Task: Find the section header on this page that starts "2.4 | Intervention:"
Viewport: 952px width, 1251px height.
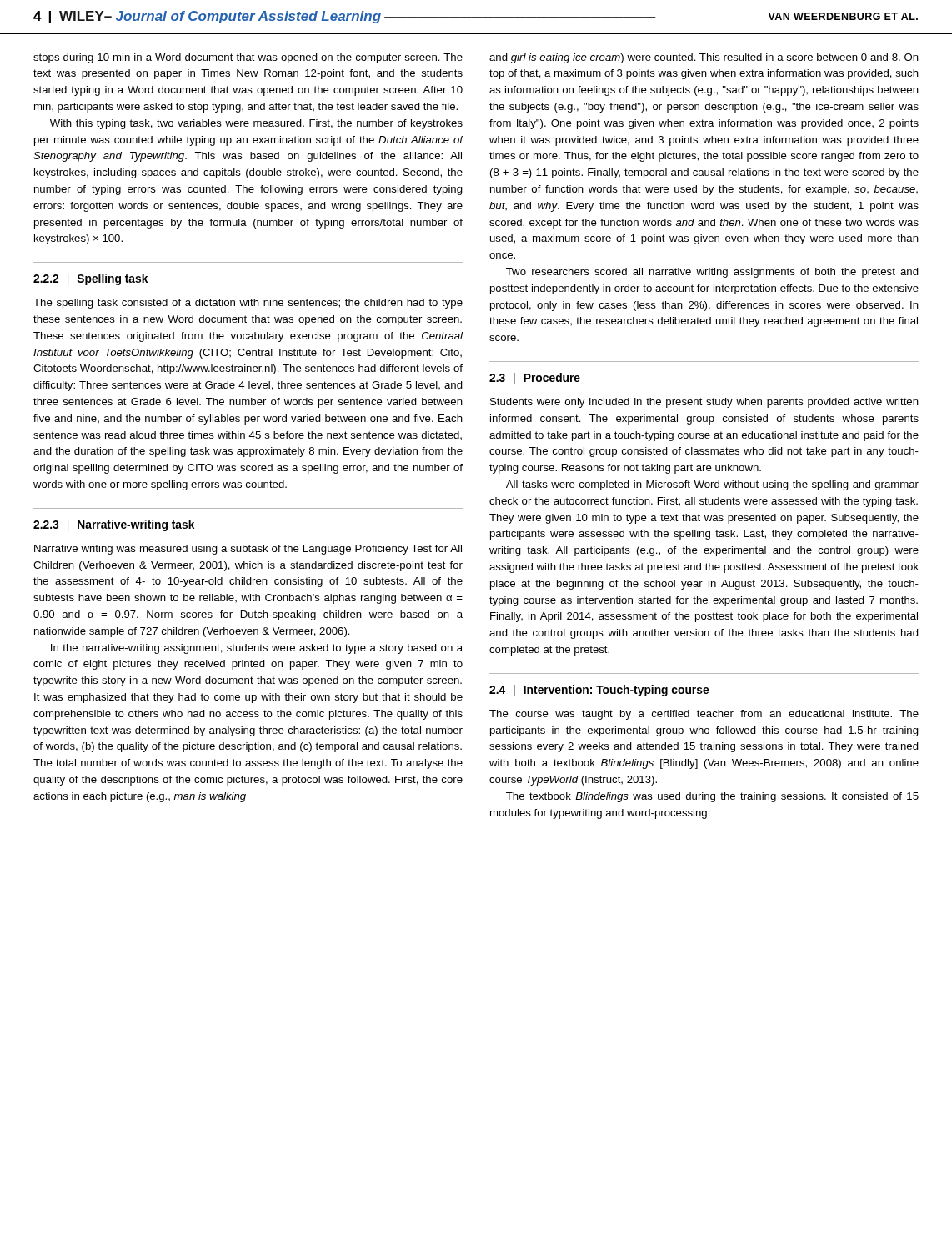Action: tap(599, 690)
